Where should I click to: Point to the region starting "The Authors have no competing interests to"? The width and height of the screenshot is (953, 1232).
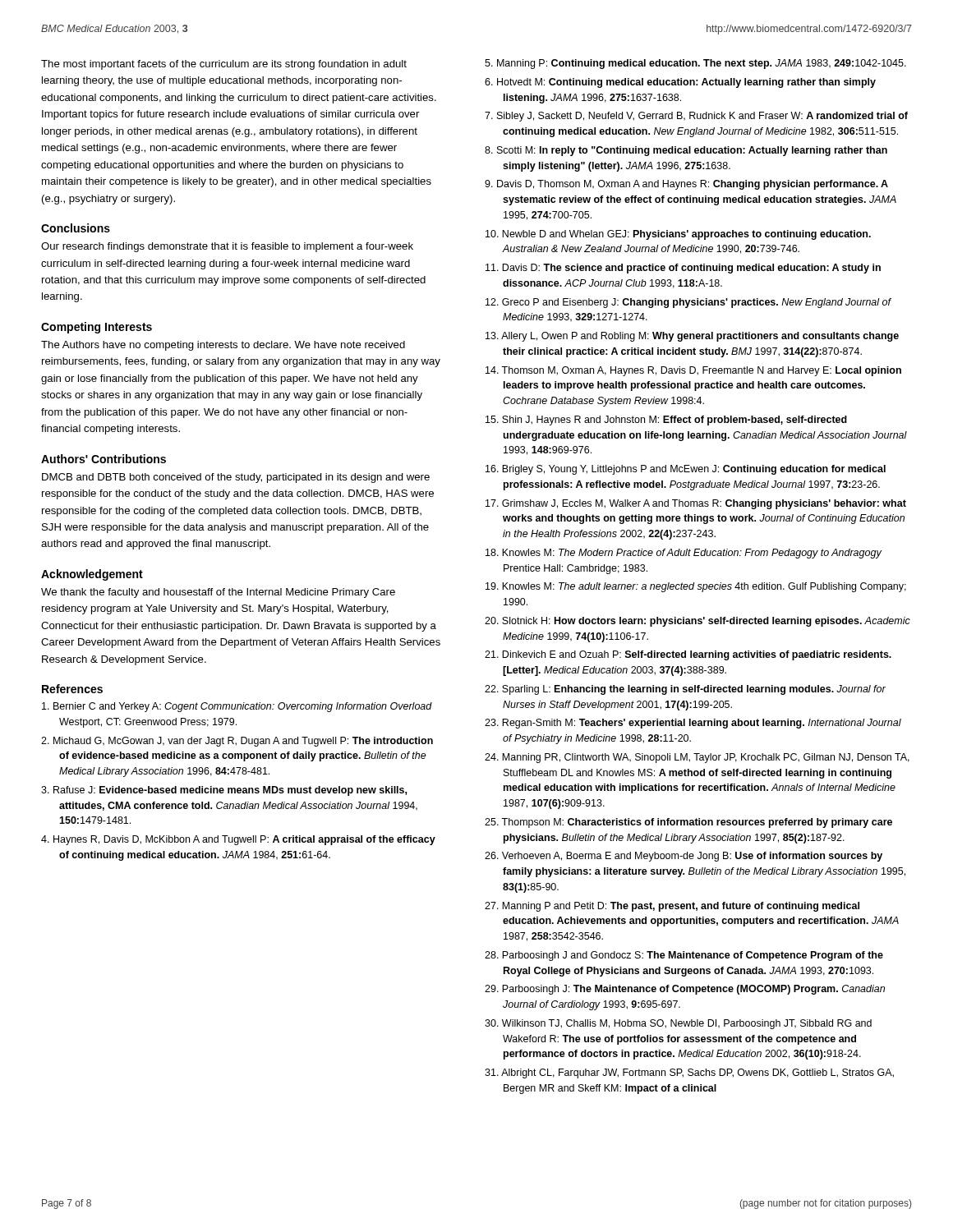point(241,386)
